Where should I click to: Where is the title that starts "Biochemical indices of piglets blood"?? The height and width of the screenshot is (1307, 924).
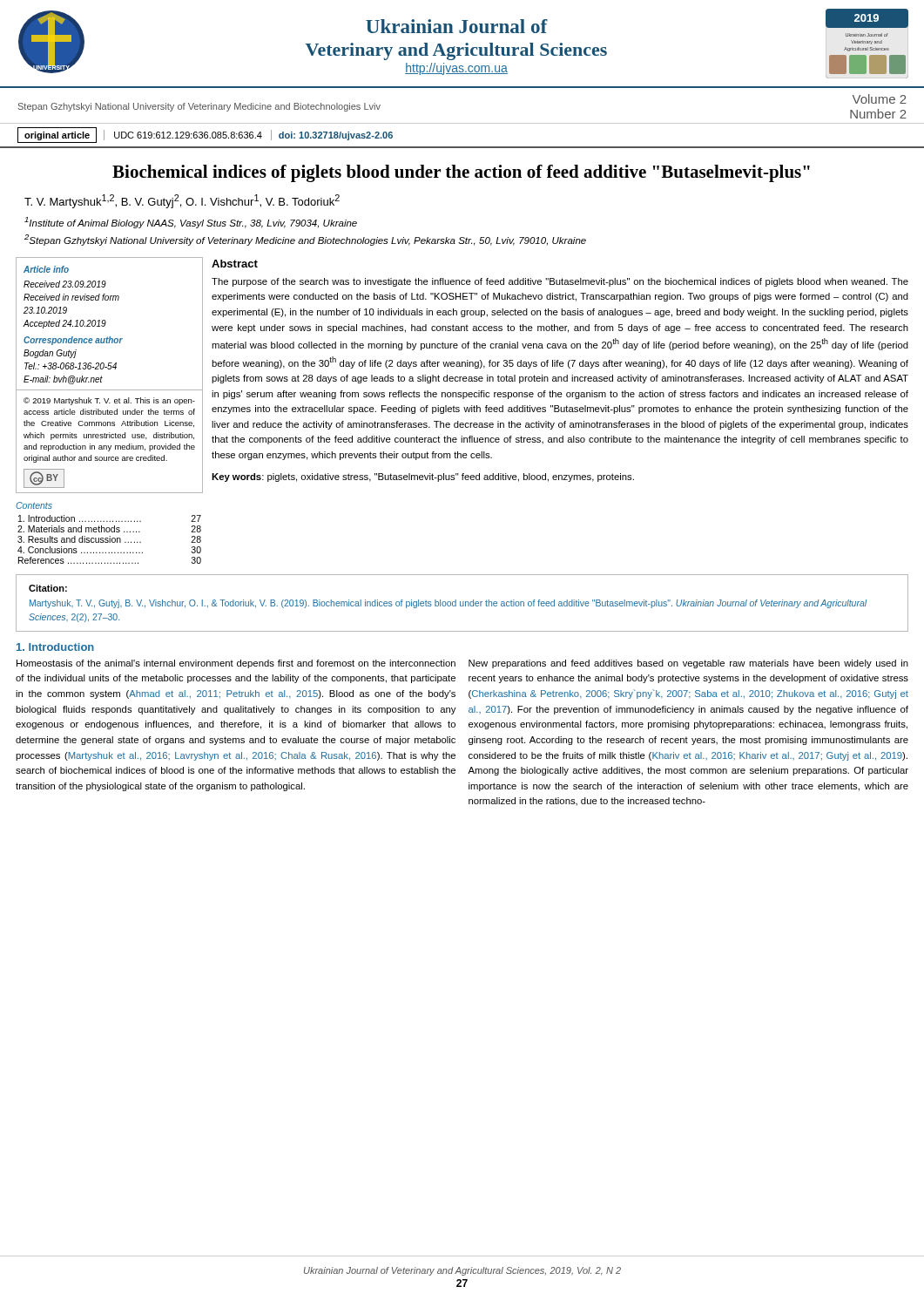pos(462,172)
